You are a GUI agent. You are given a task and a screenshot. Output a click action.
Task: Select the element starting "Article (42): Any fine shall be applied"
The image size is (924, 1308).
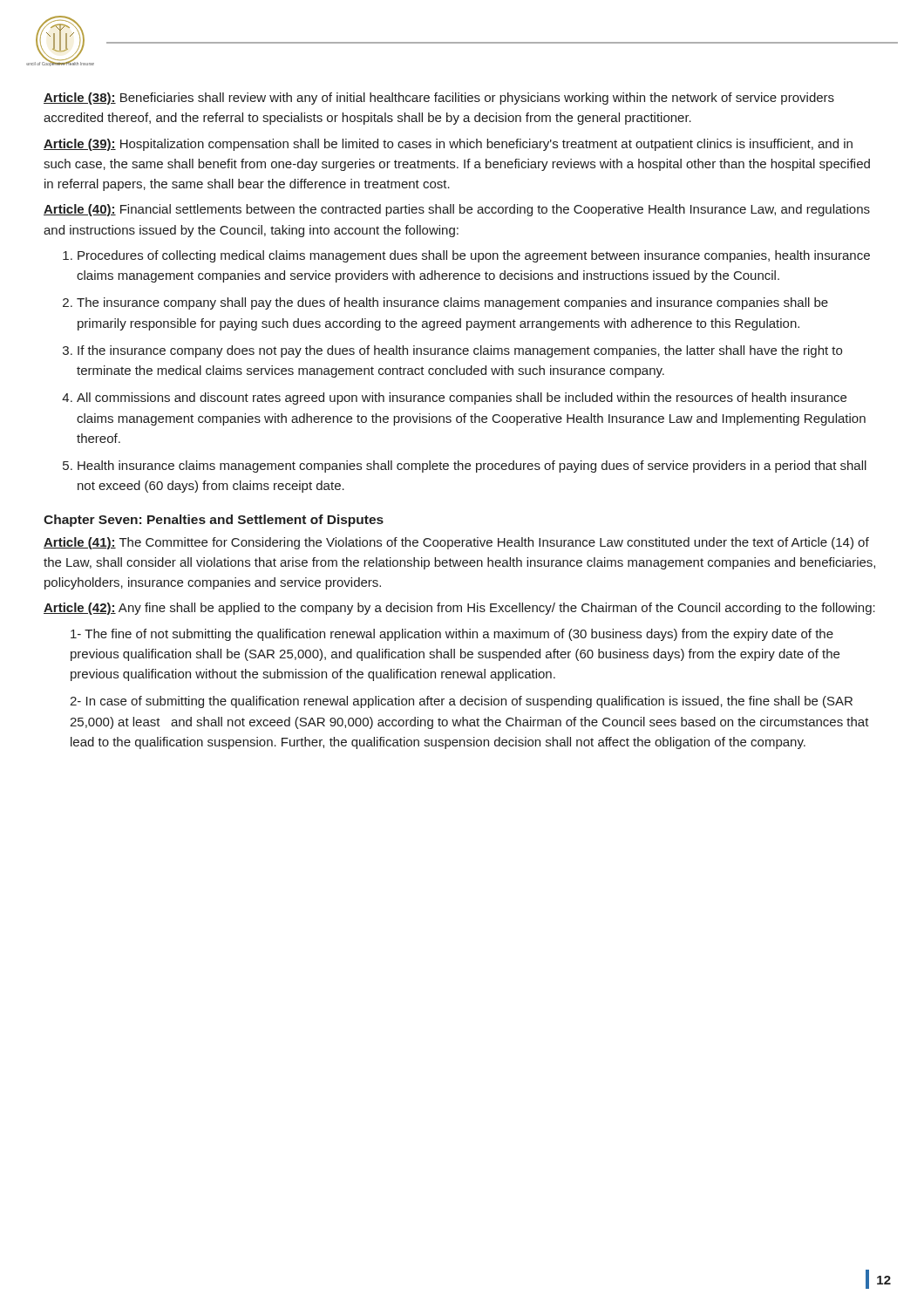pos(460,608)
